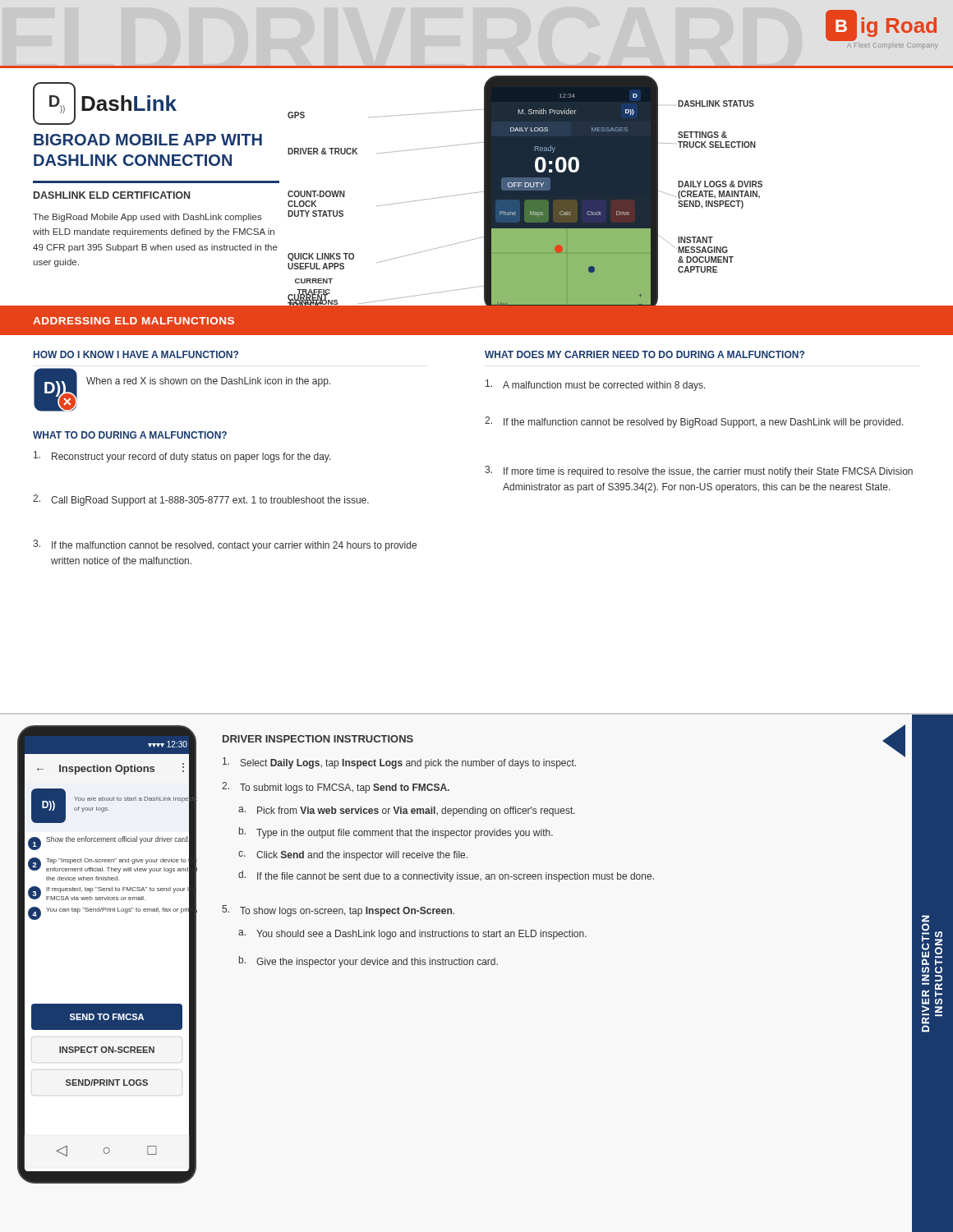Select the text block starting "WHAT DOES MY CARRIER NEED TO"
Image resolution: width=953 pixels, height=1232 pixels.
point(645,355)
